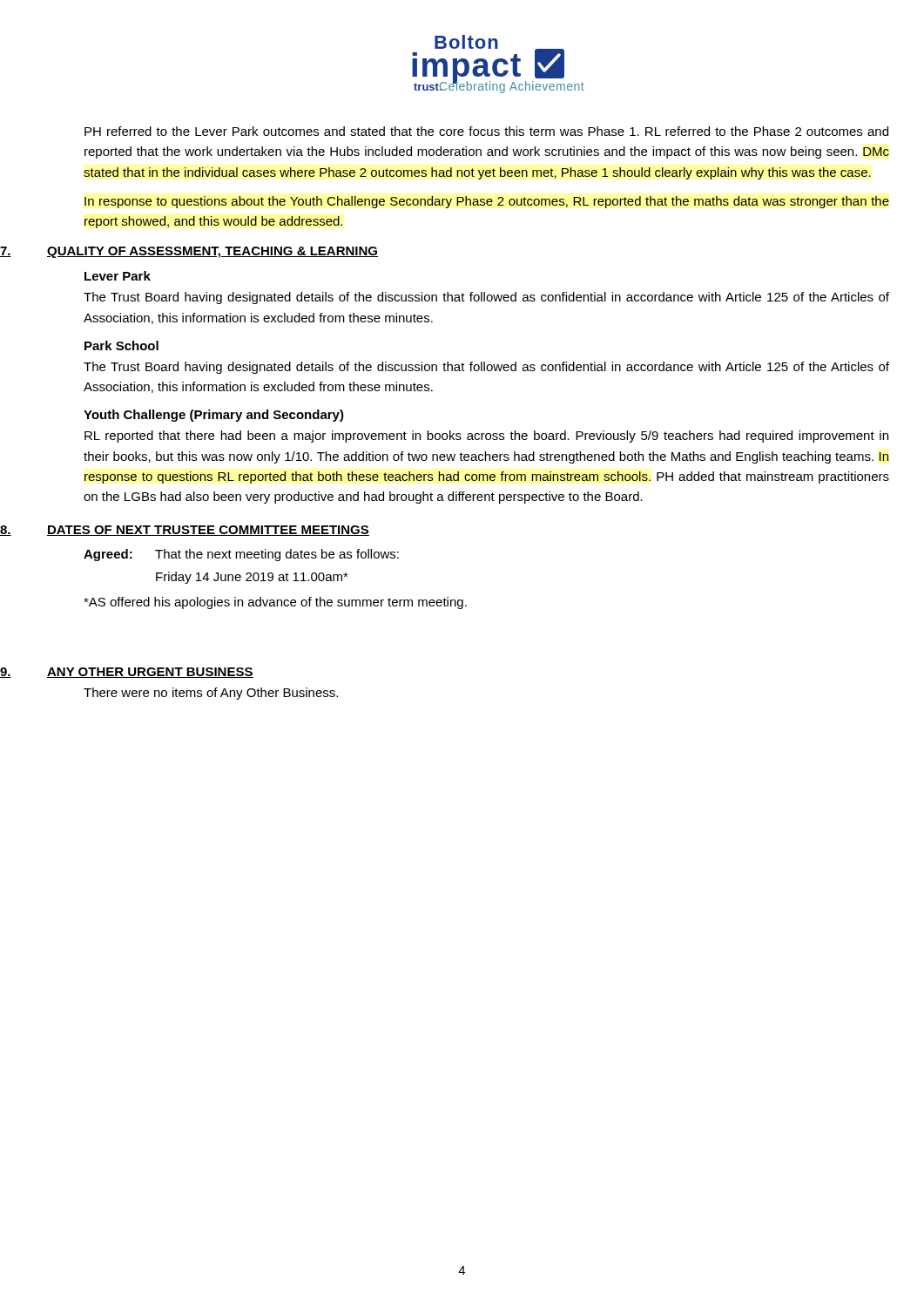924x1307 pixels.
Task: Click where it says "9. ANY OTHER URGENT BUSINESS"
Action: (x=126, y=671)
